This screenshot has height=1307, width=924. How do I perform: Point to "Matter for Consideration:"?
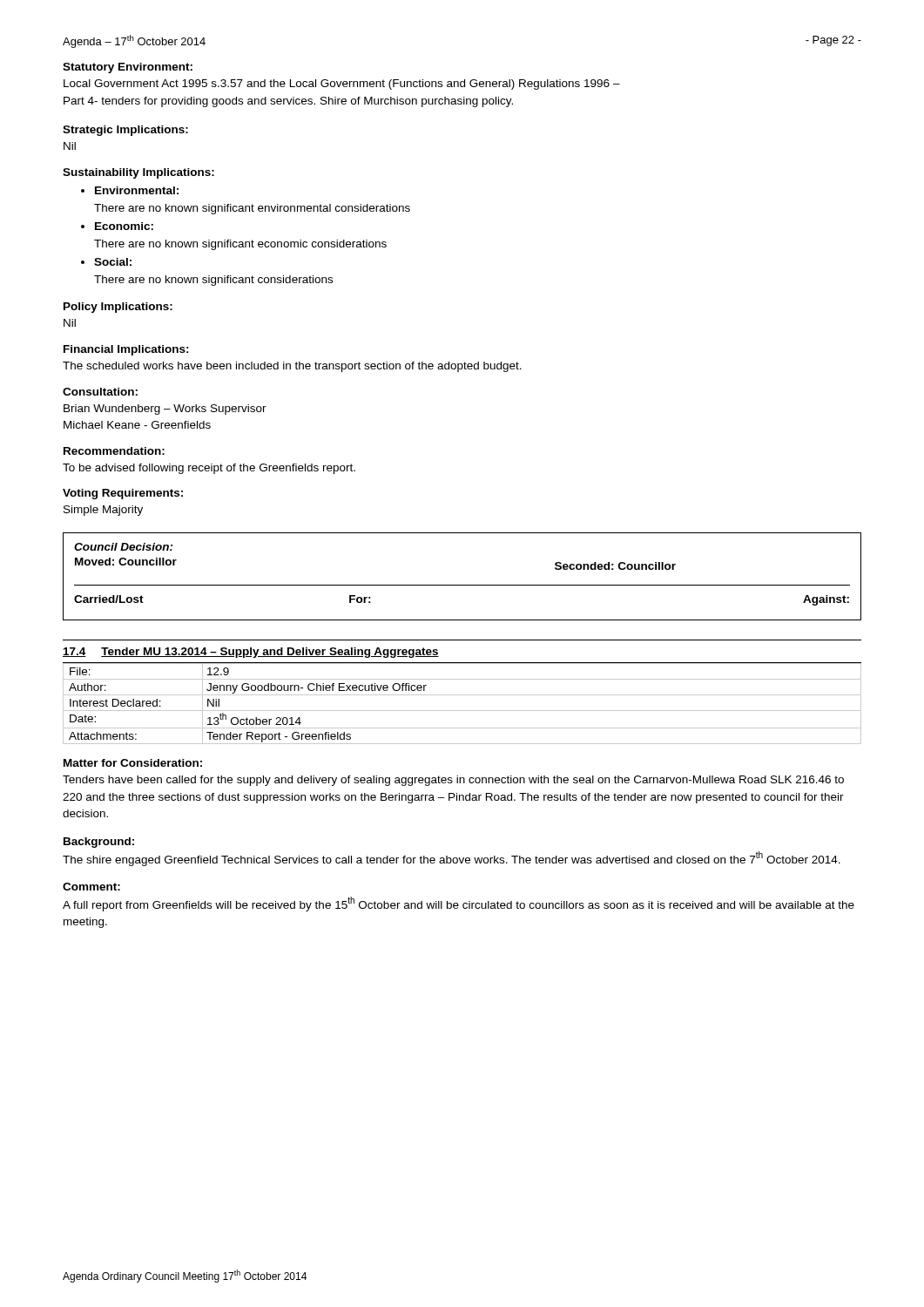[x=133, y=763]
